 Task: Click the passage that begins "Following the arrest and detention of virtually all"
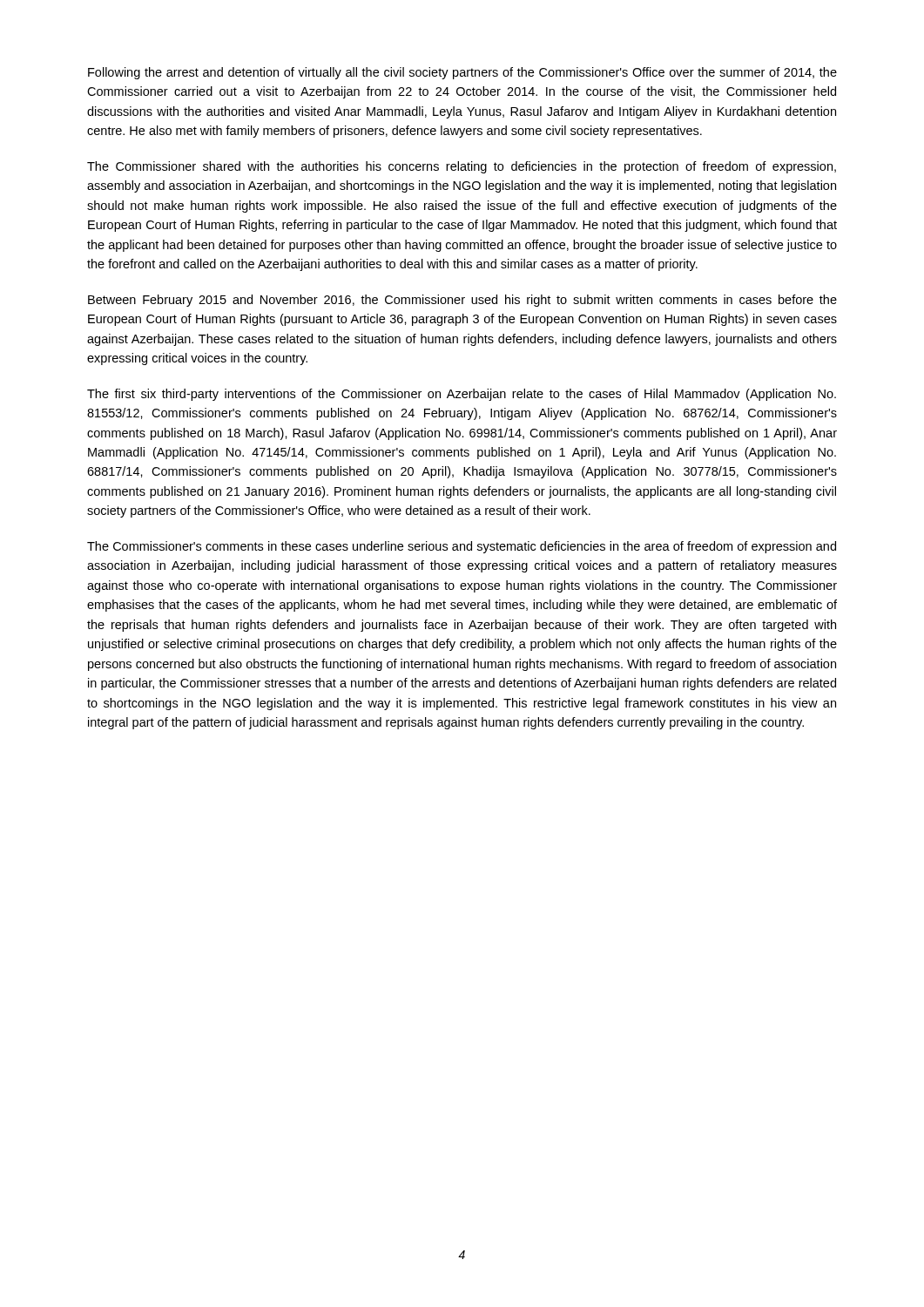tap(462, 102)
